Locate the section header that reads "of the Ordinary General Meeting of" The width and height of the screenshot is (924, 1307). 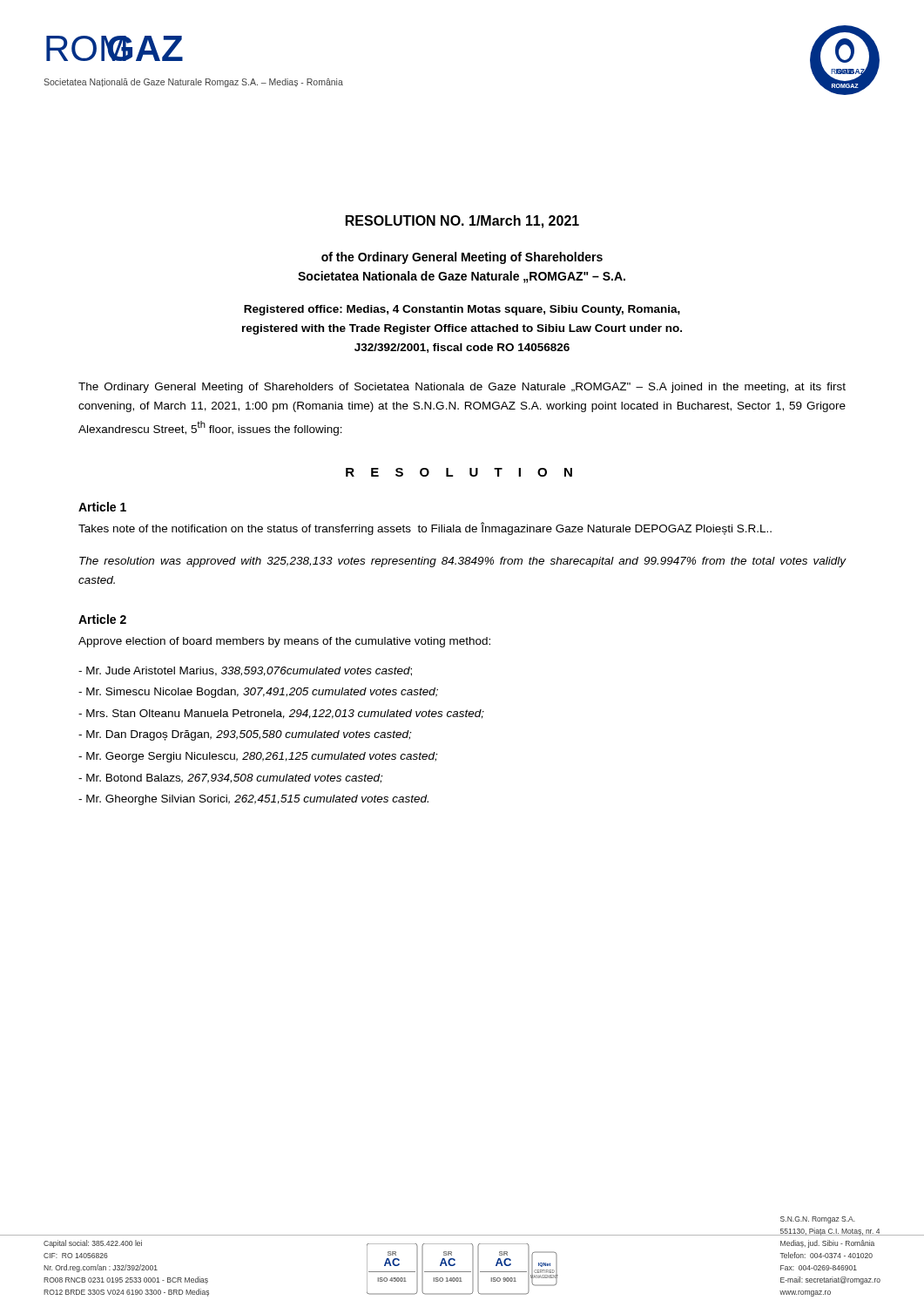462,266
